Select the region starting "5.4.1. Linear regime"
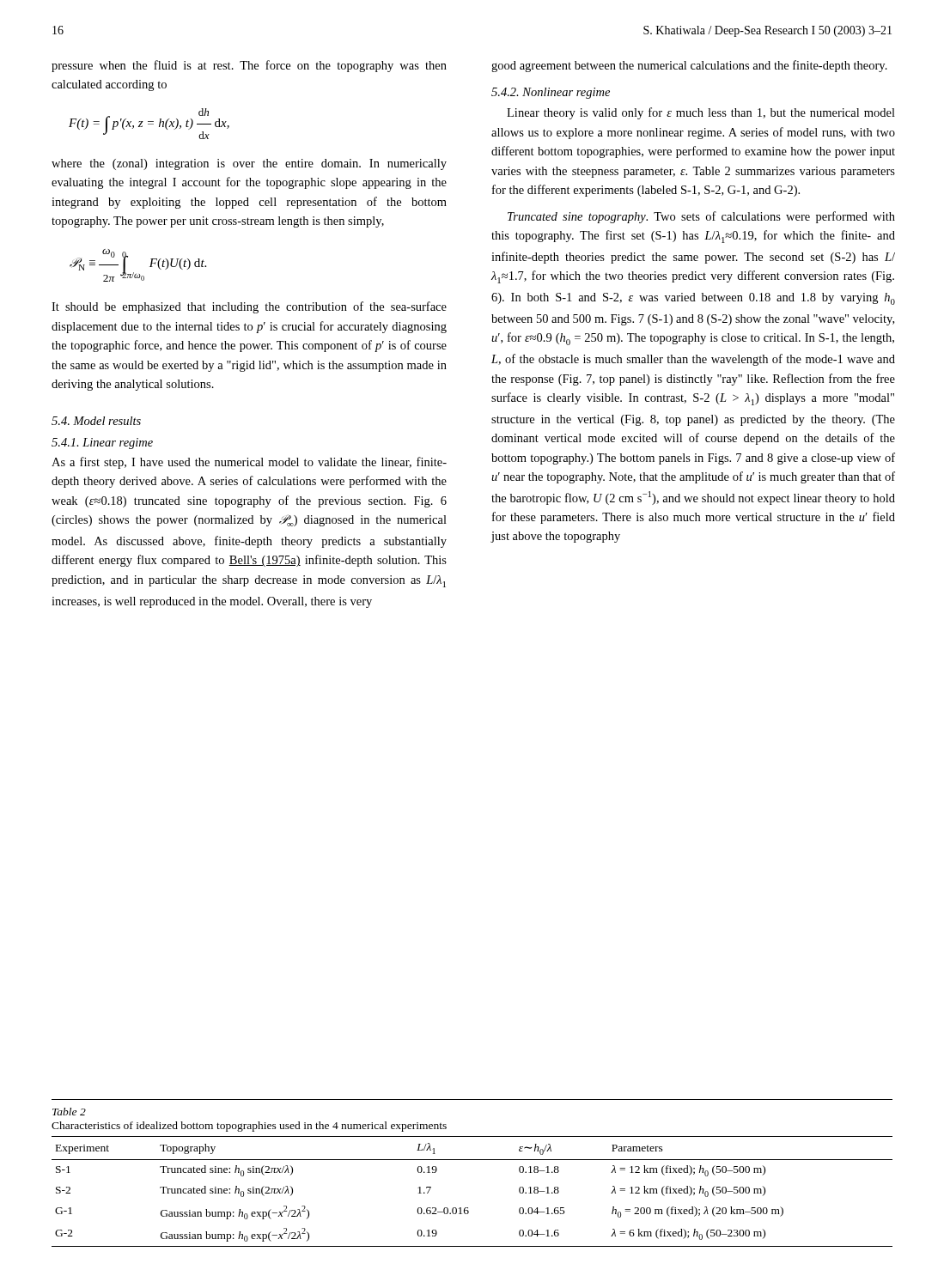 [102, 442]
